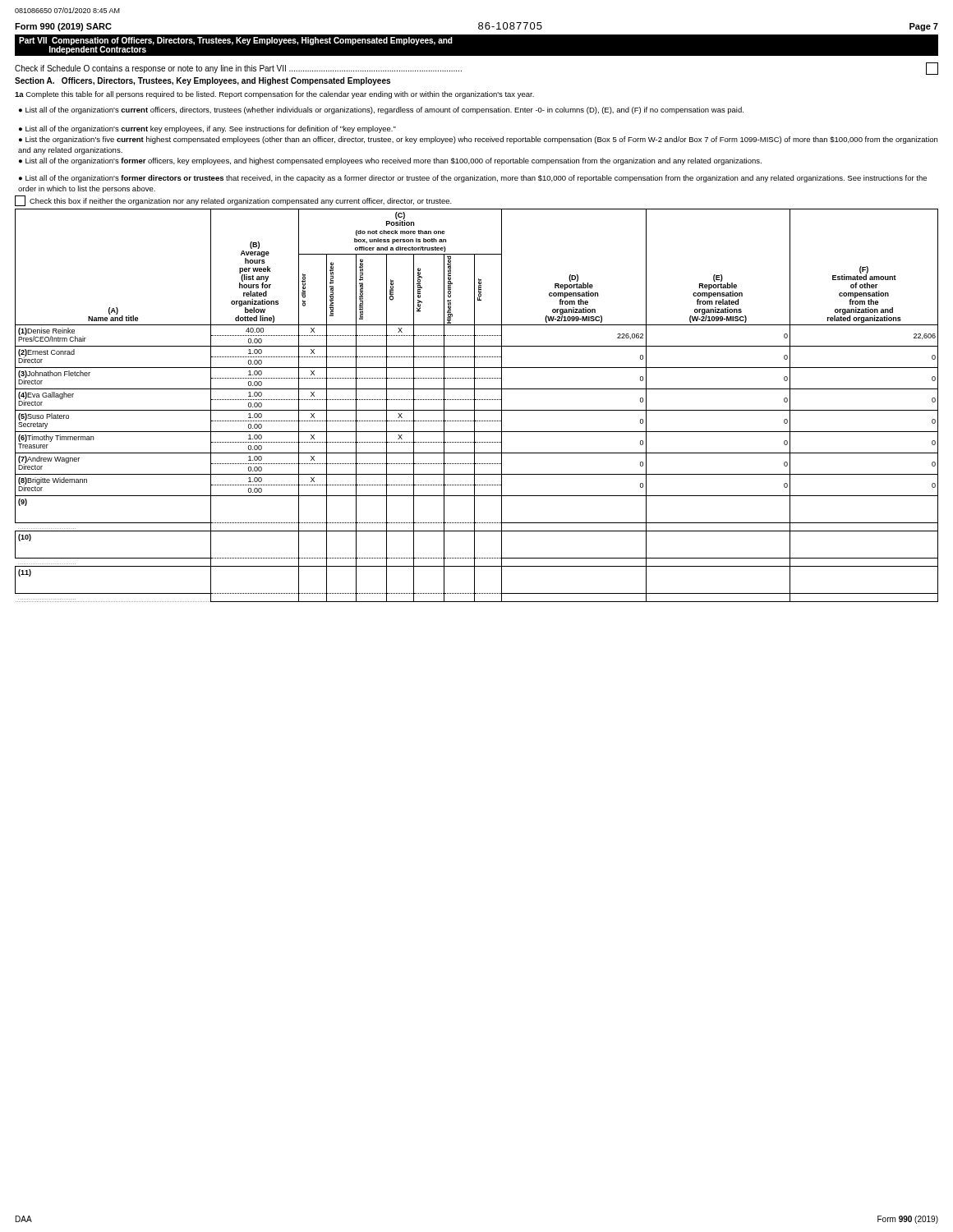Viewport: 953px width, 1232px height.
Task: Click on the block starting "● List the"
Action: pos(478,144)
